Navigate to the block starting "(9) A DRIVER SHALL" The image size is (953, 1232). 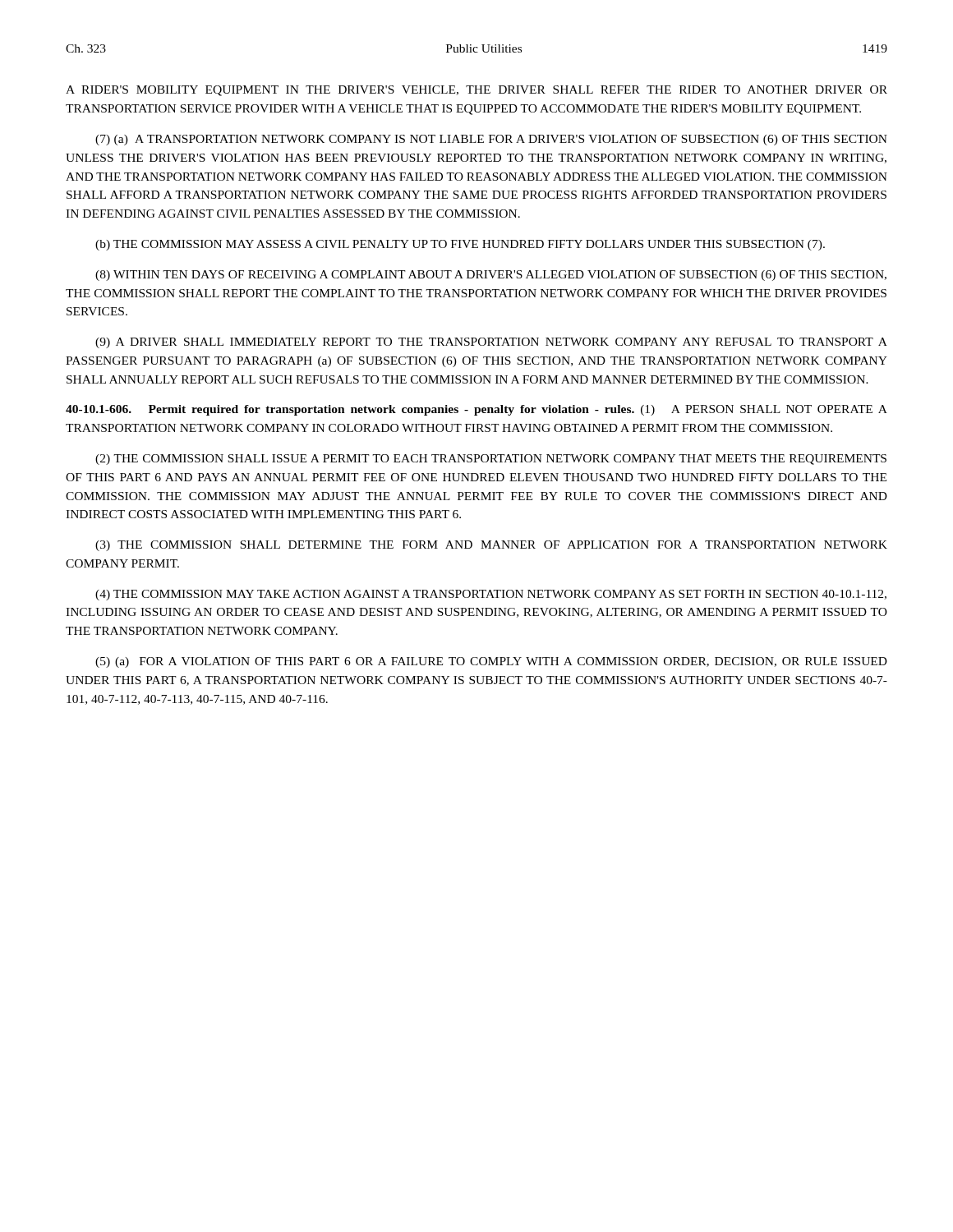point(476,361)
